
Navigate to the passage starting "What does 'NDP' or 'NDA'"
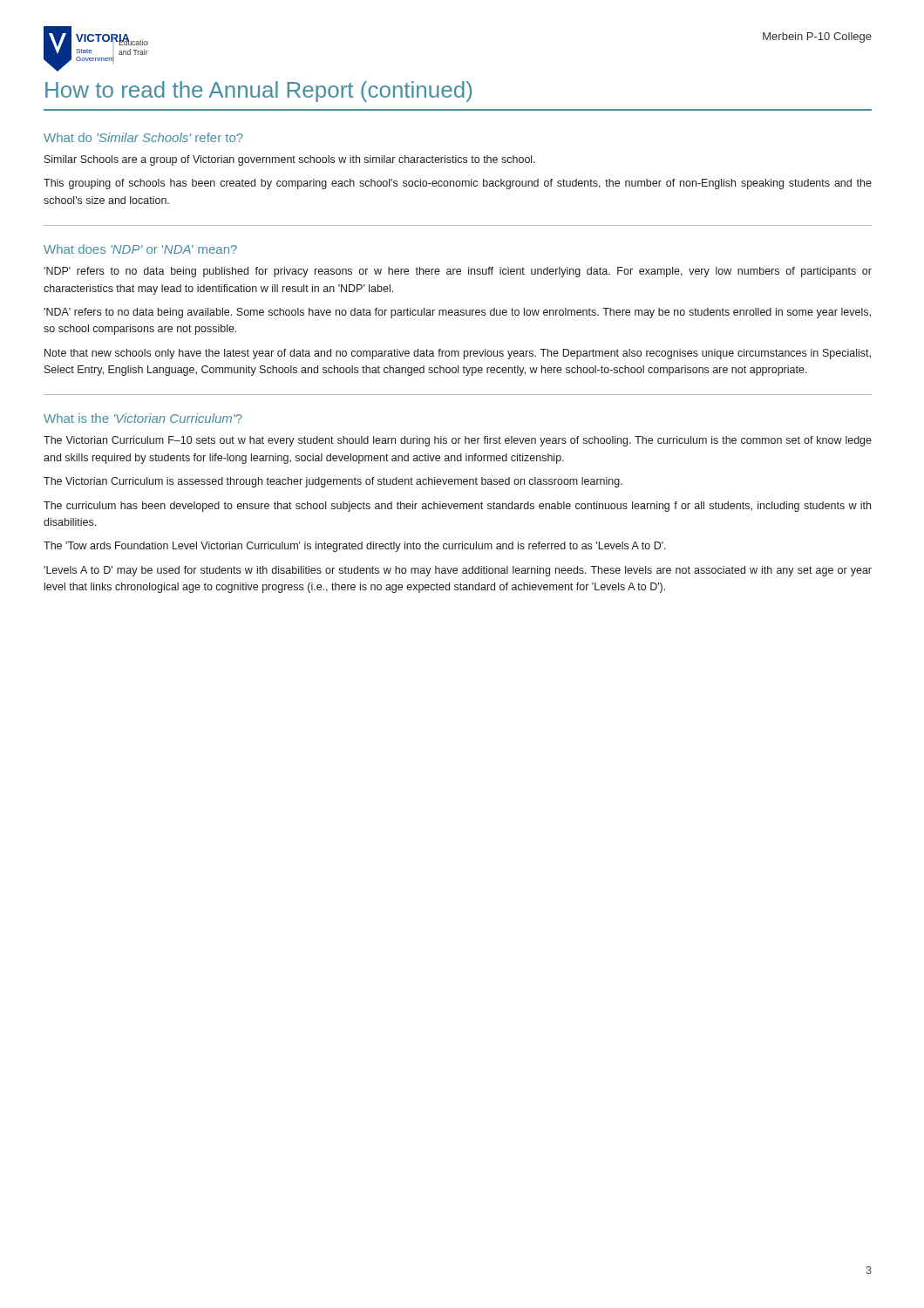point(141,249)
